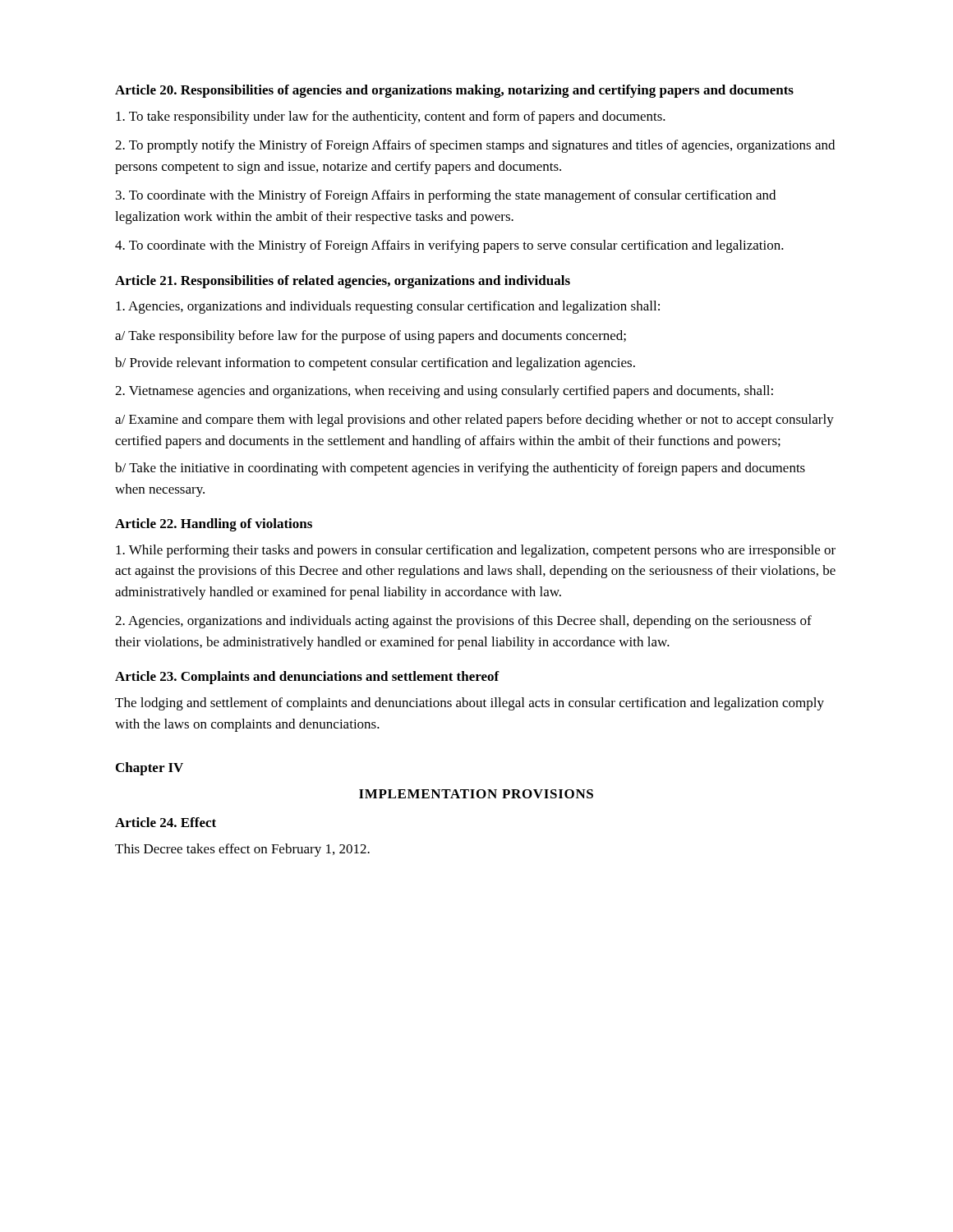Find the text starting "Chapter IV"
Viewport: 953px width, 1232px height.
pos(149,768)
